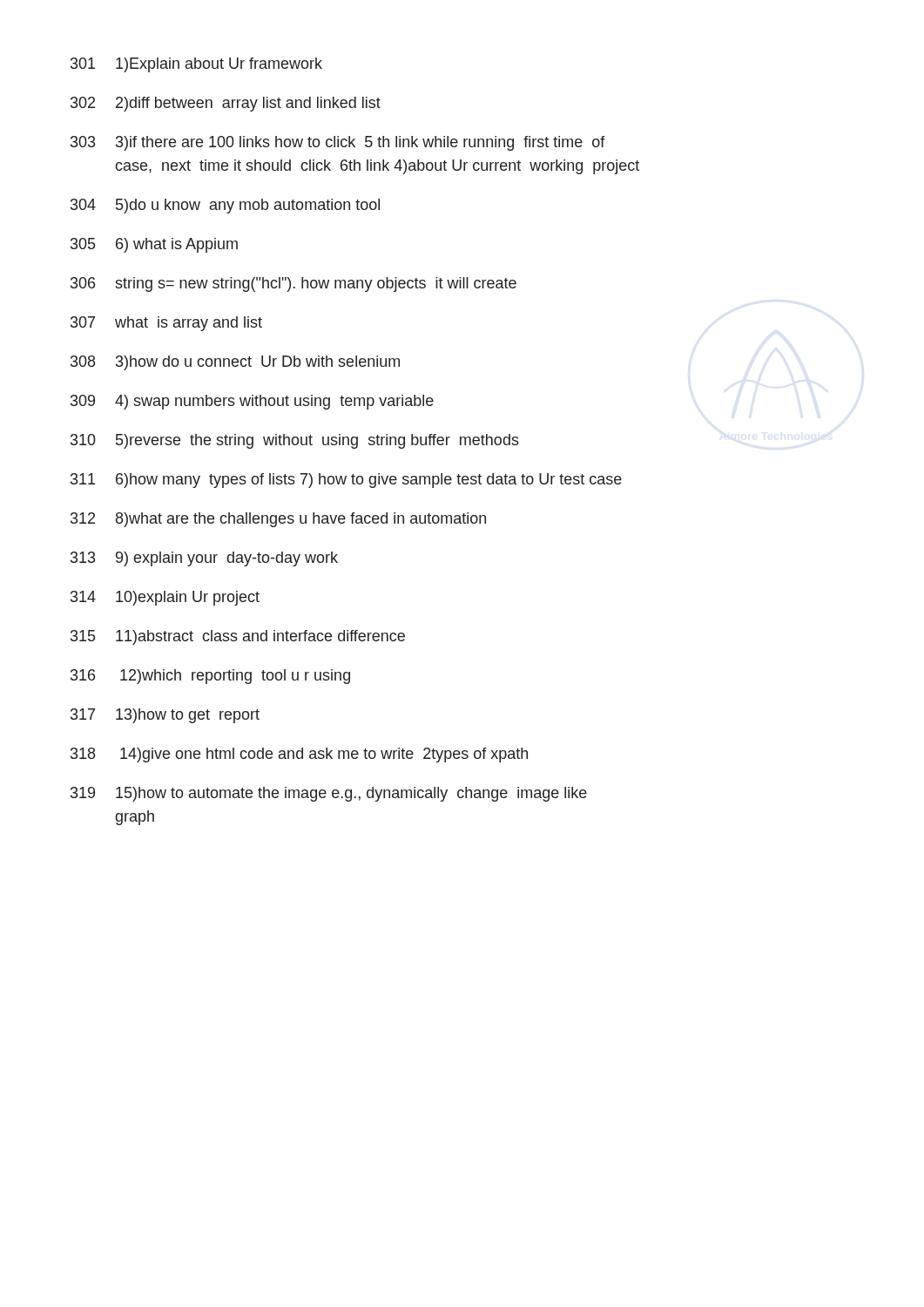Locate the block of text that opens with "318 14)give one html code and ask"
This screenshot has width=924, height=1307.
tap(299, 754)
